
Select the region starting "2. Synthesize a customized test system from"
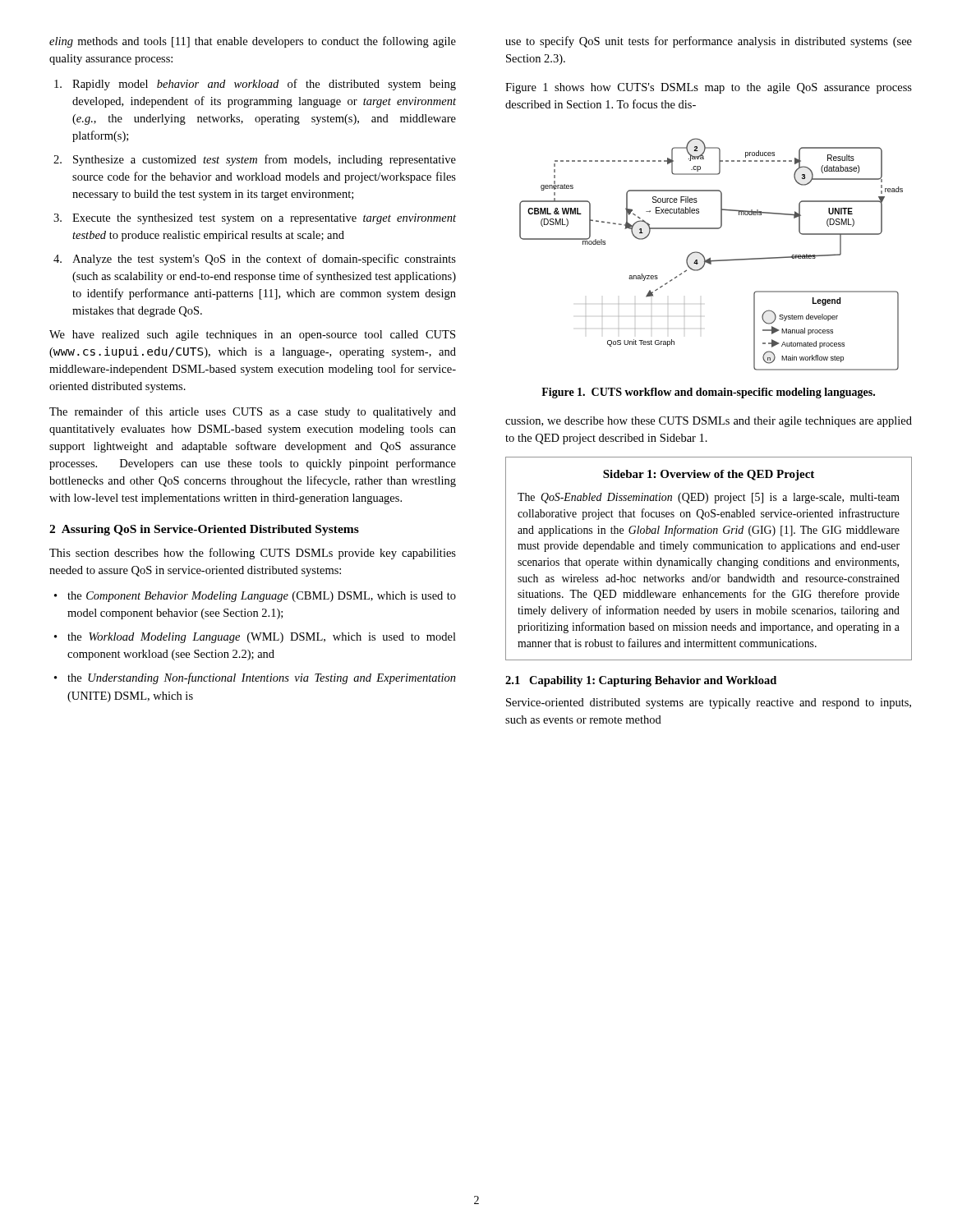(x=255, y=176)
